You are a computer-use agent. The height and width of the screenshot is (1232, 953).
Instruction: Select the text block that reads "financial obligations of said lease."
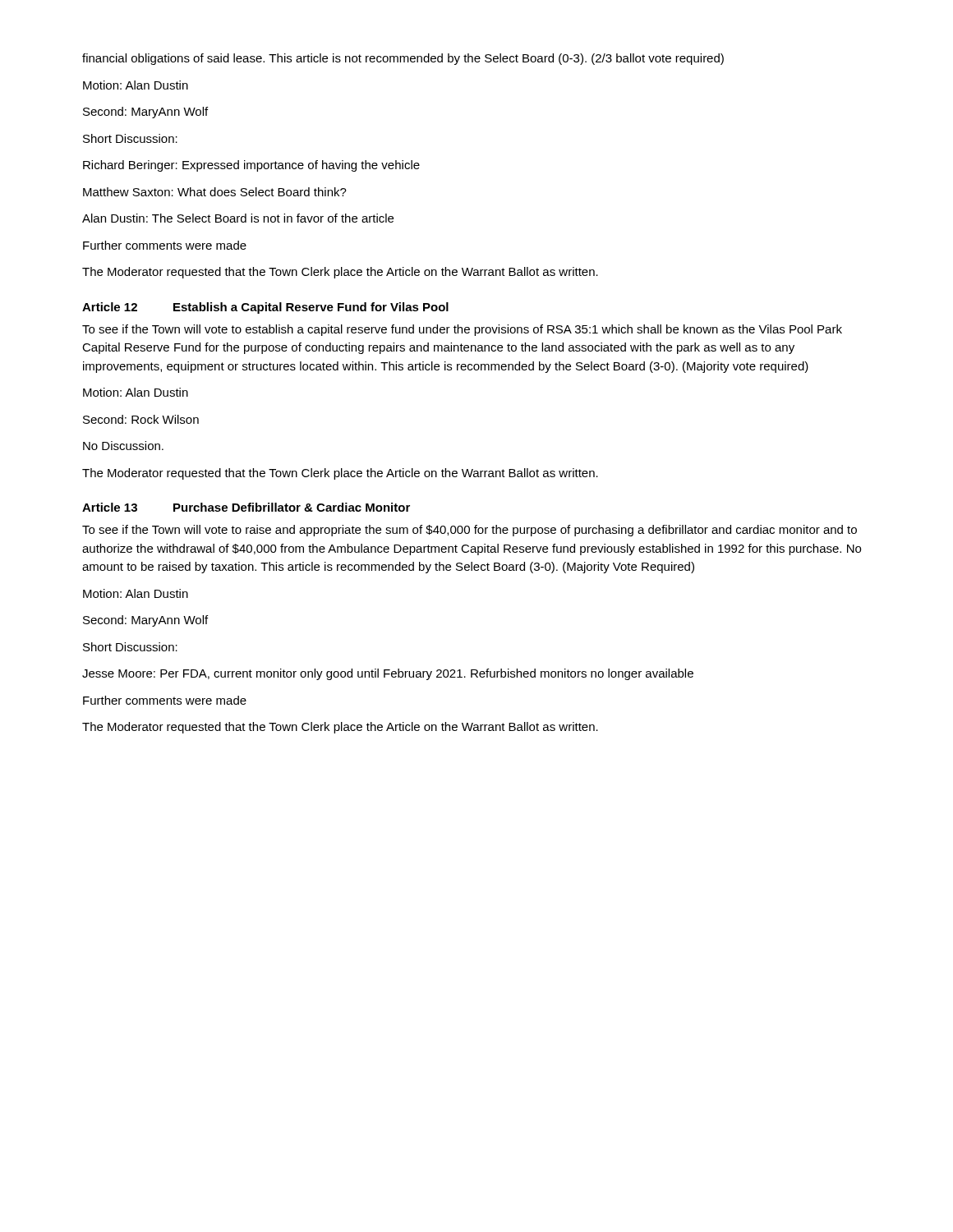[x=403, y=58]
